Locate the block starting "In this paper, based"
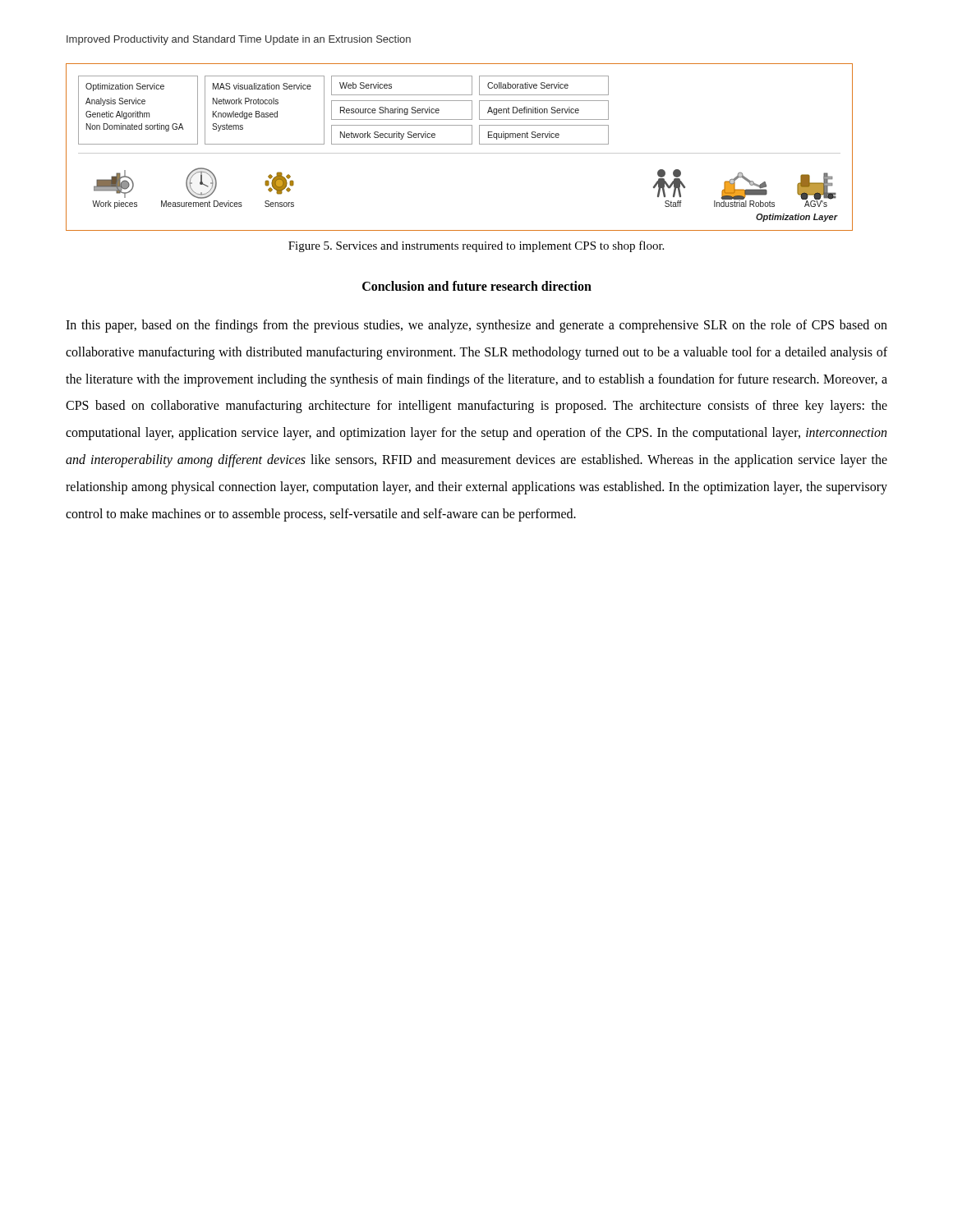The height and width of the screenshot is (1232, 953). [476, 419]
